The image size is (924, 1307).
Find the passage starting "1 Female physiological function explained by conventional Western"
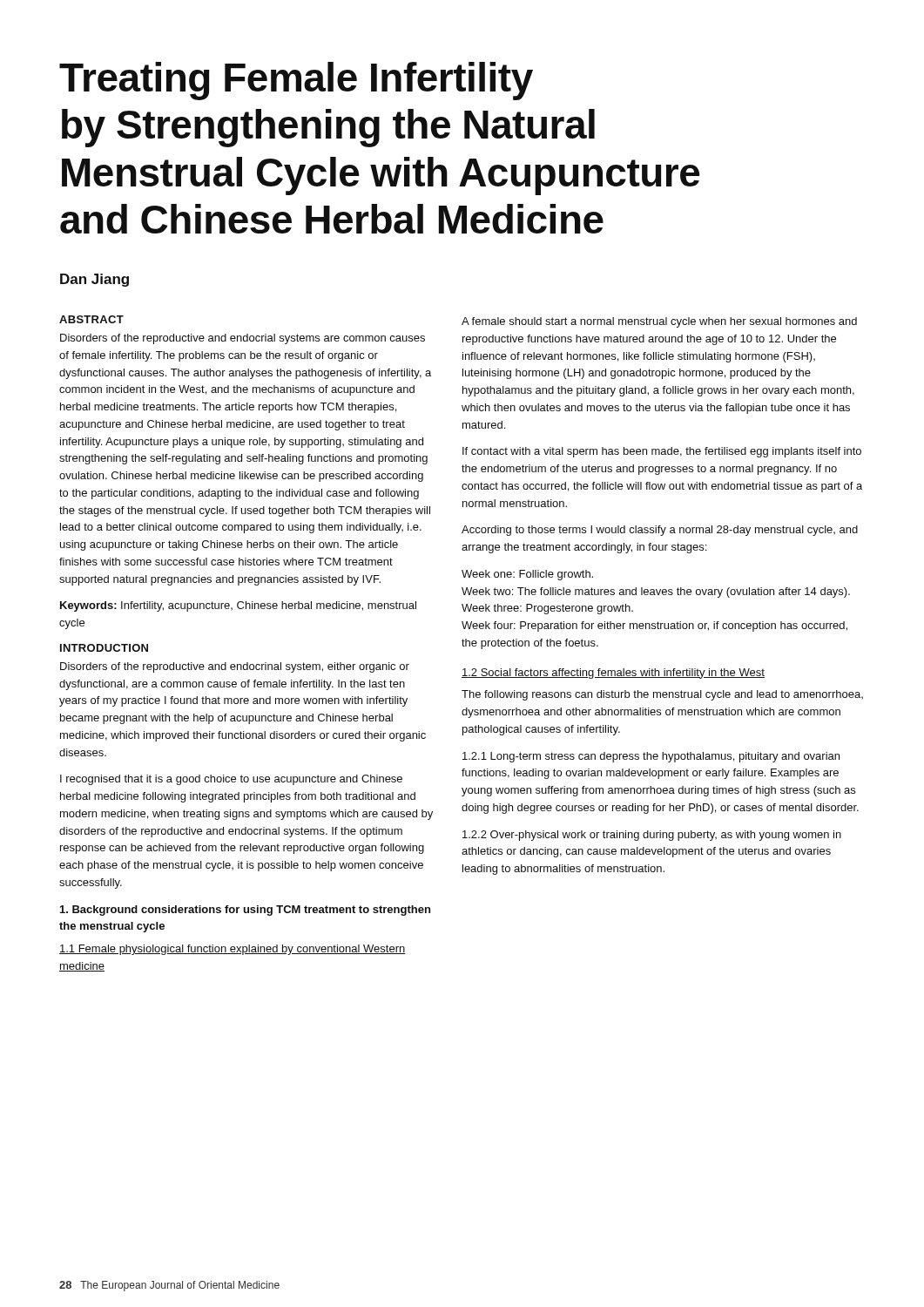pyautogui.click(x=246, y=957)
